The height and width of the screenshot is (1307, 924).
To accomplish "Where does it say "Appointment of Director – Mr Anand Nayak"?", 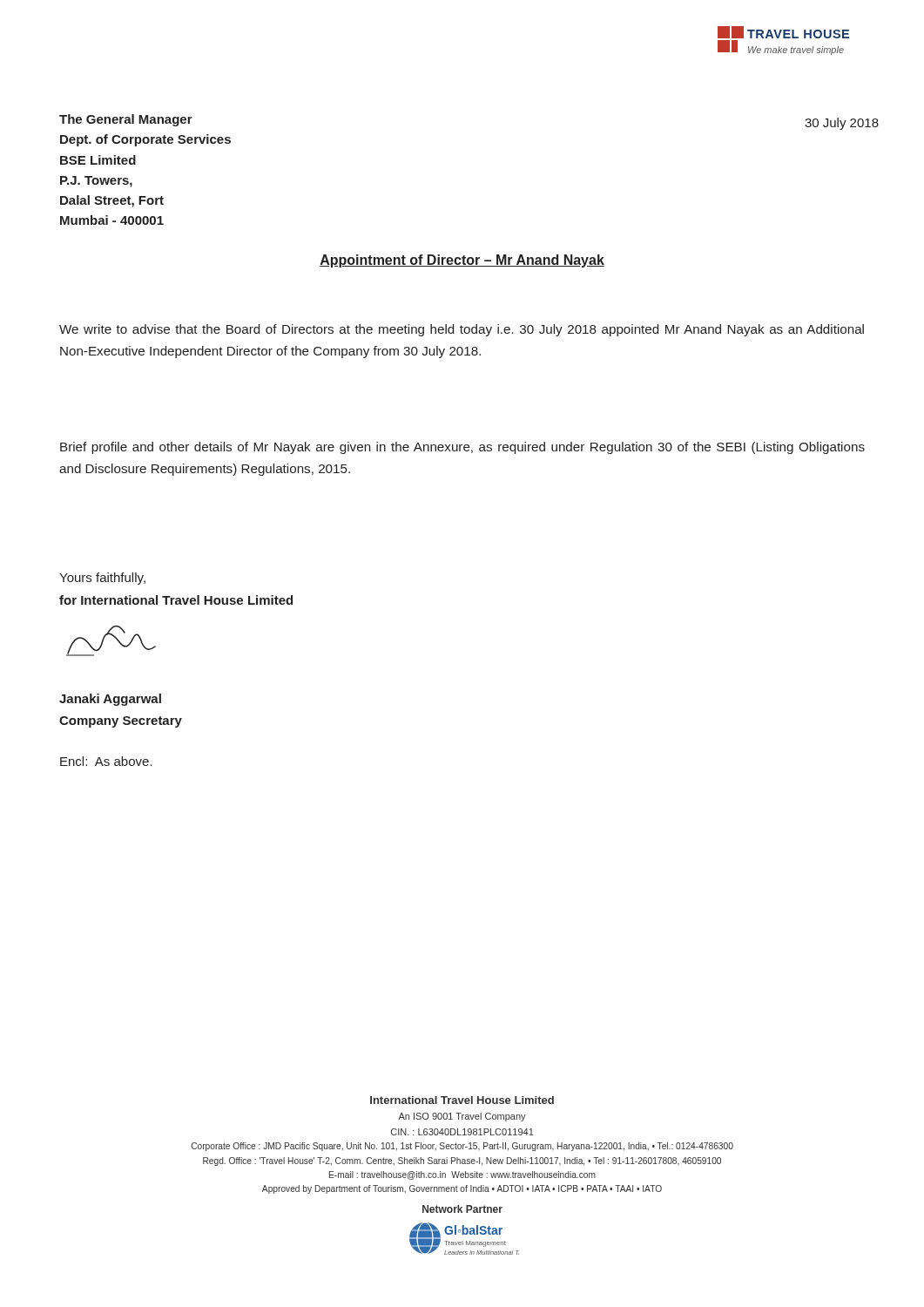I will click(x=462, y=260).
